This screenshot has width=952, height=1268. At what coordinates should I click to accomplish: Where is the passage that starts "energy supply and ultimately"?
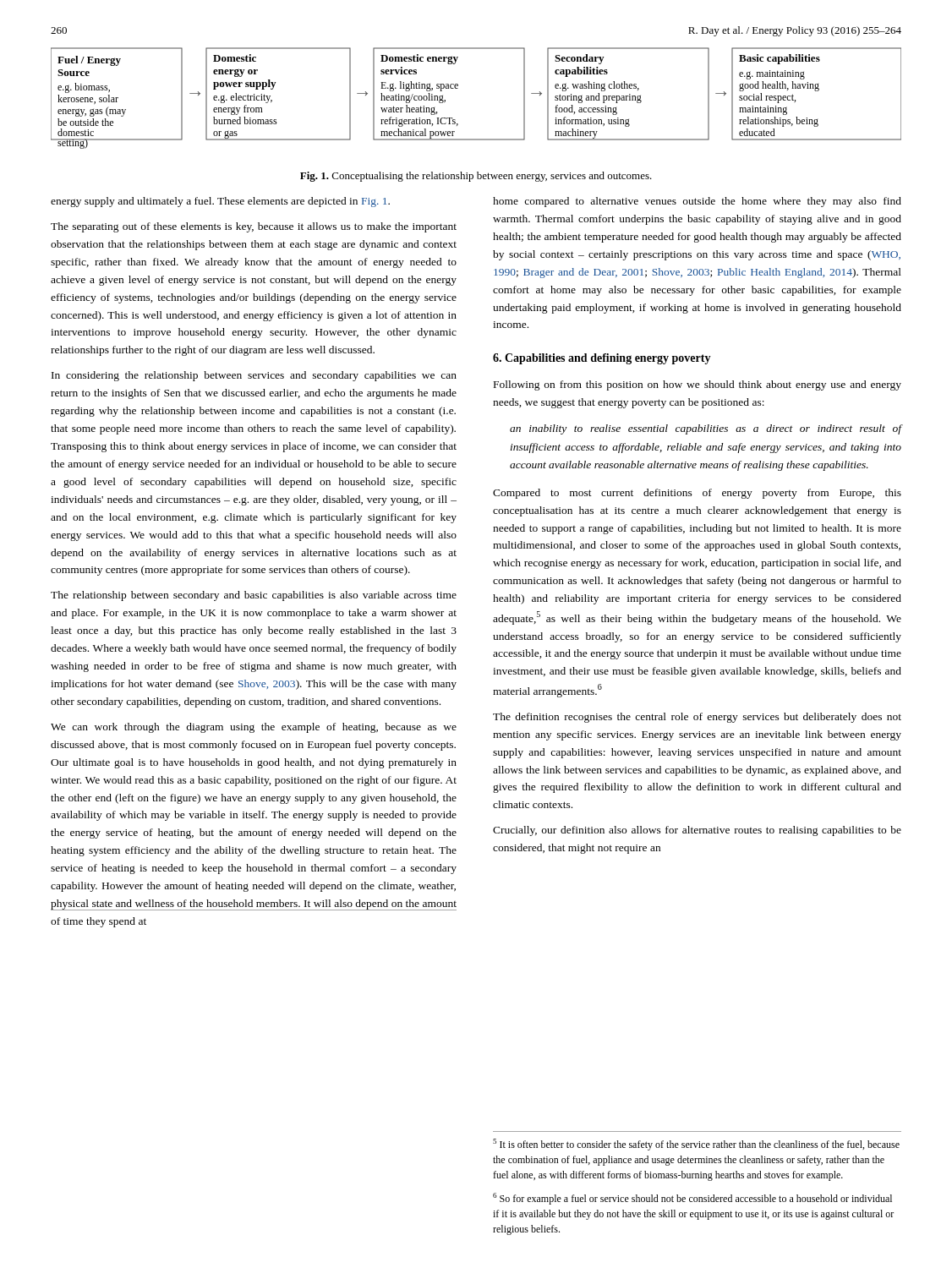[254, 562]
